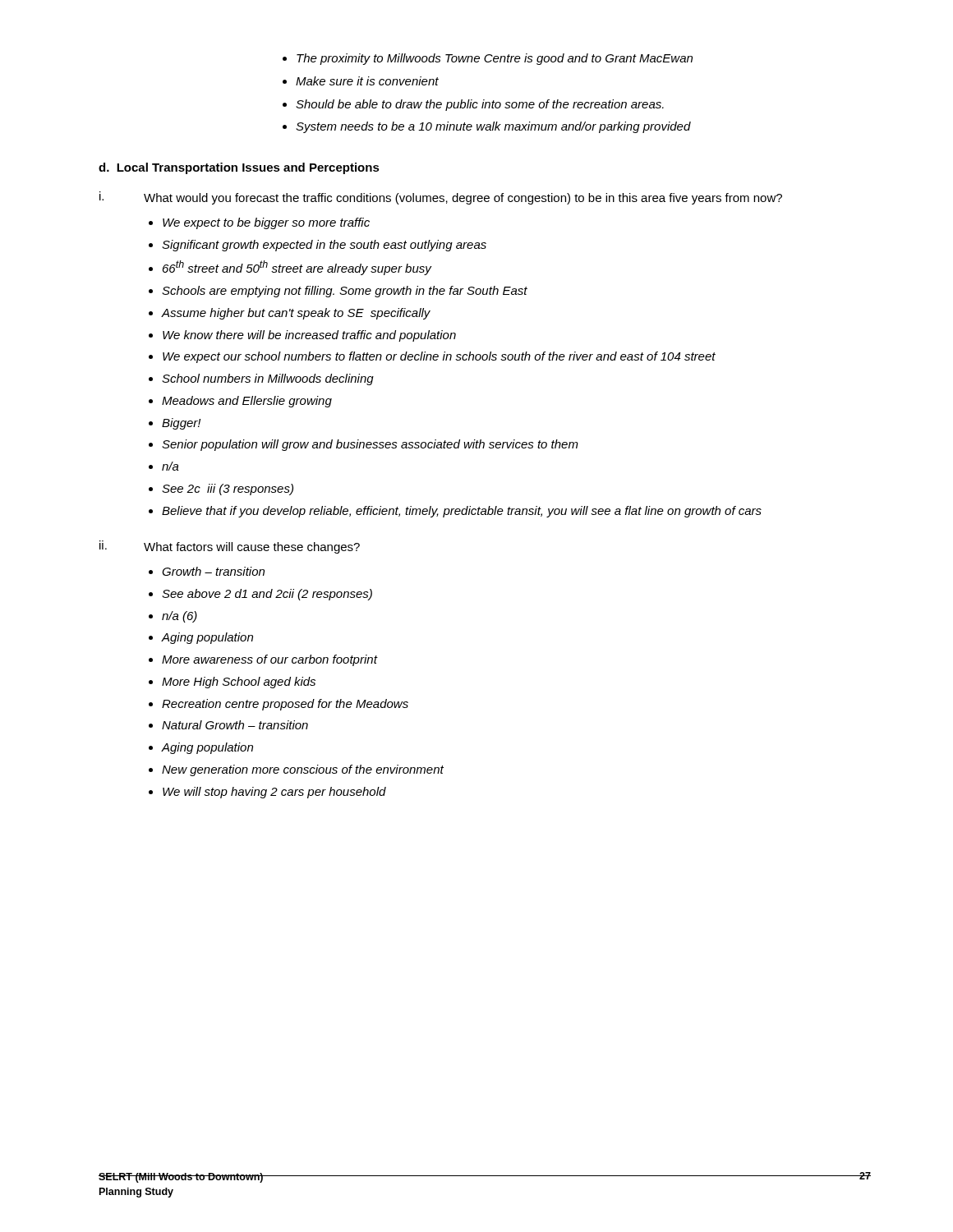Point to the block beginning "System needs to"
The height and width of the screenshot is (1232, 953).
point(583,127)
